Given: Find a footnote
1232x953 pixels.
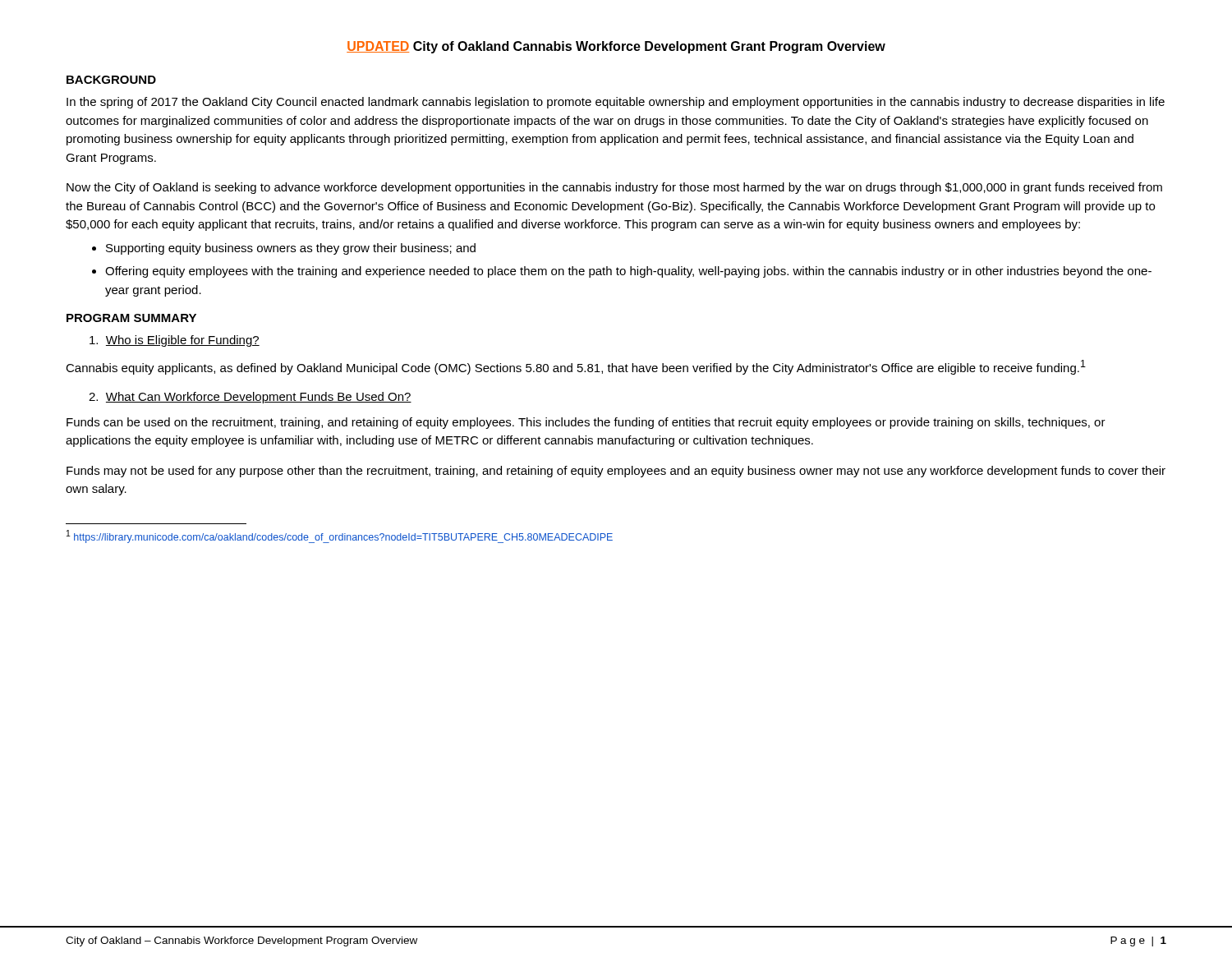Looking at the screenshot, I should (339, 536).
